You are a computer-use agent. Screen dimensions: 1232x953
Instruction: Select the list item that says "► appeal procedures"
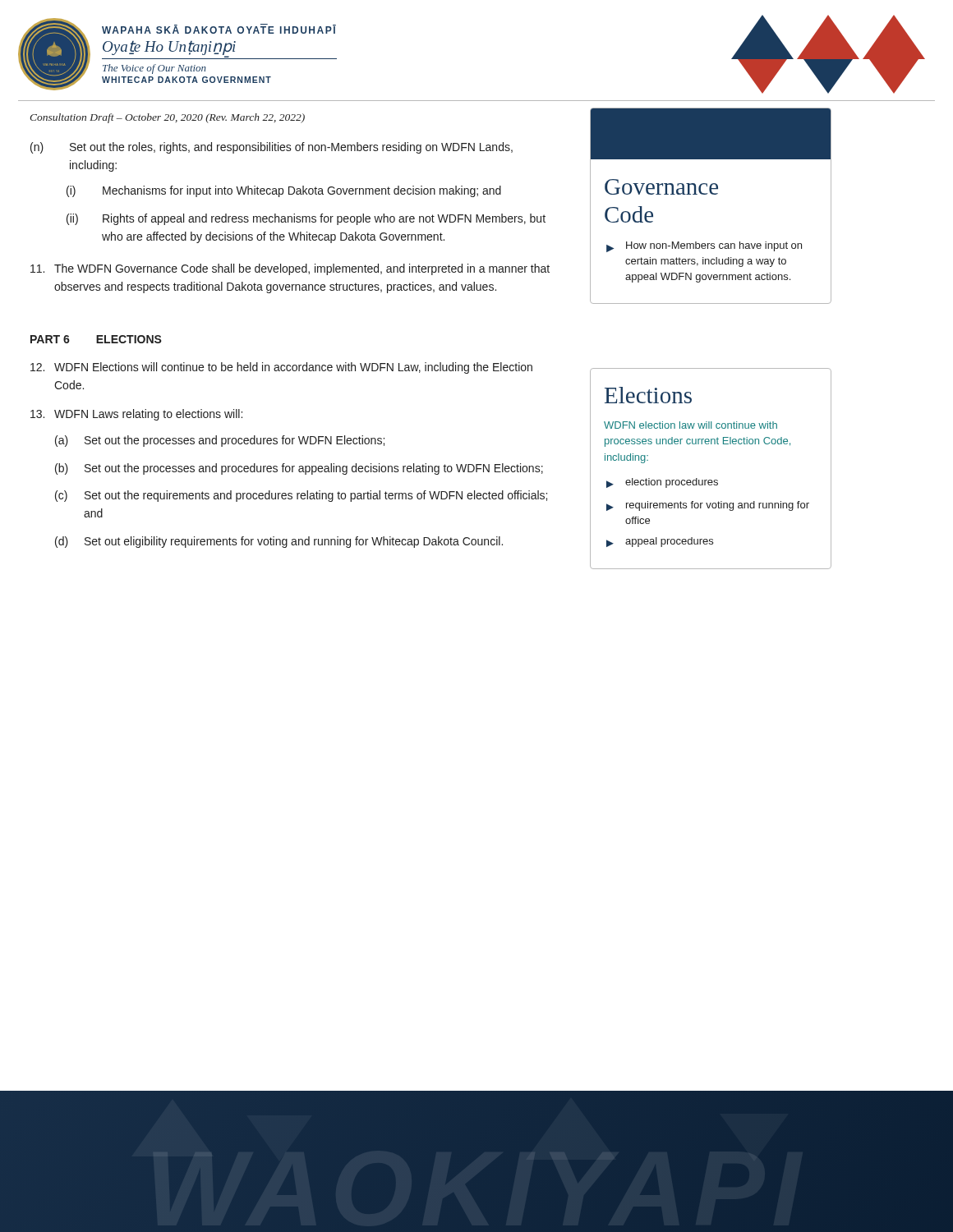coord(659,543)
